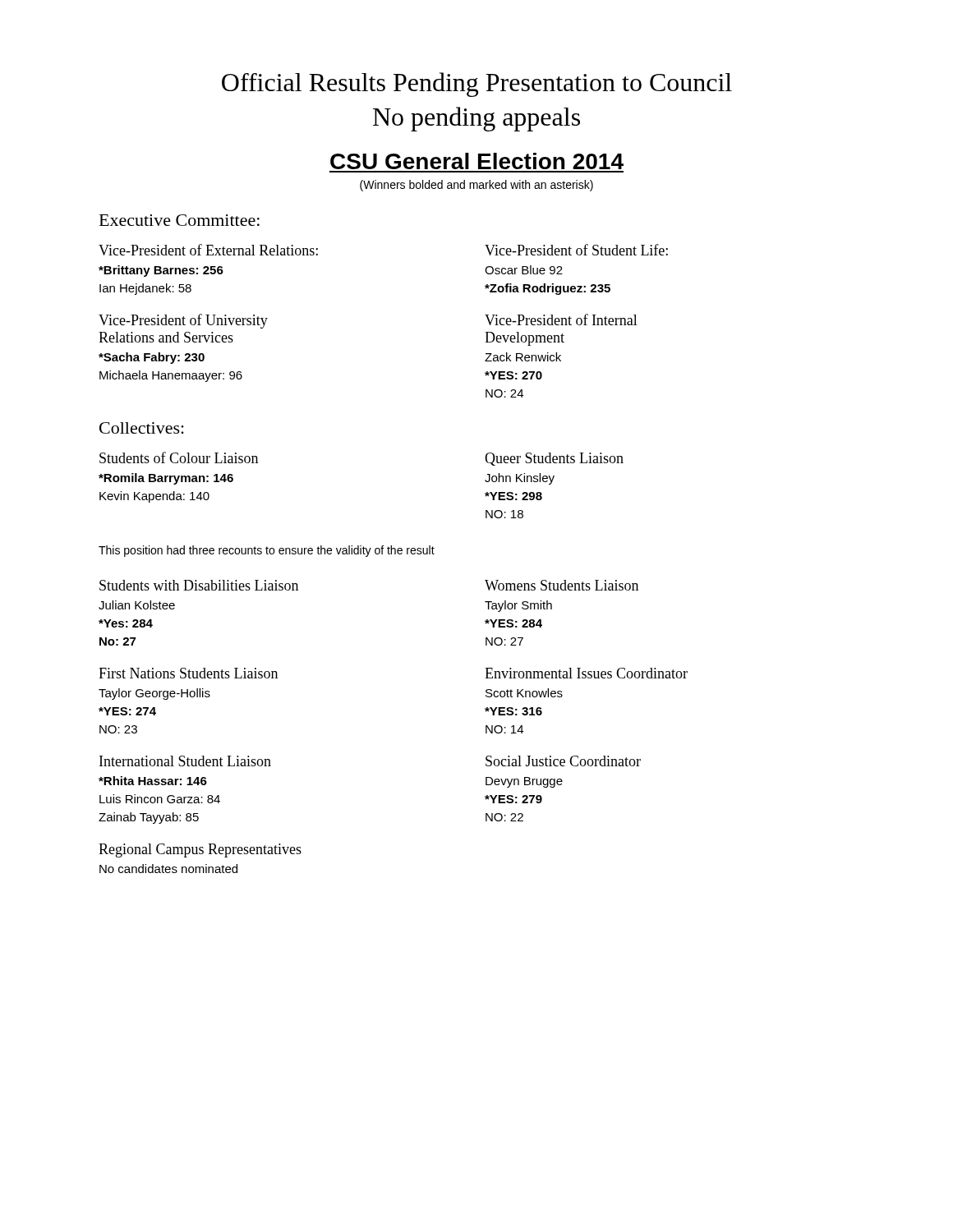Image resolution: width=953 pixels, height=1232 pixels.
Task: Click on the element starting "Social Justice Coordinator Devyn Brugge"
Action: click(563, 761)
